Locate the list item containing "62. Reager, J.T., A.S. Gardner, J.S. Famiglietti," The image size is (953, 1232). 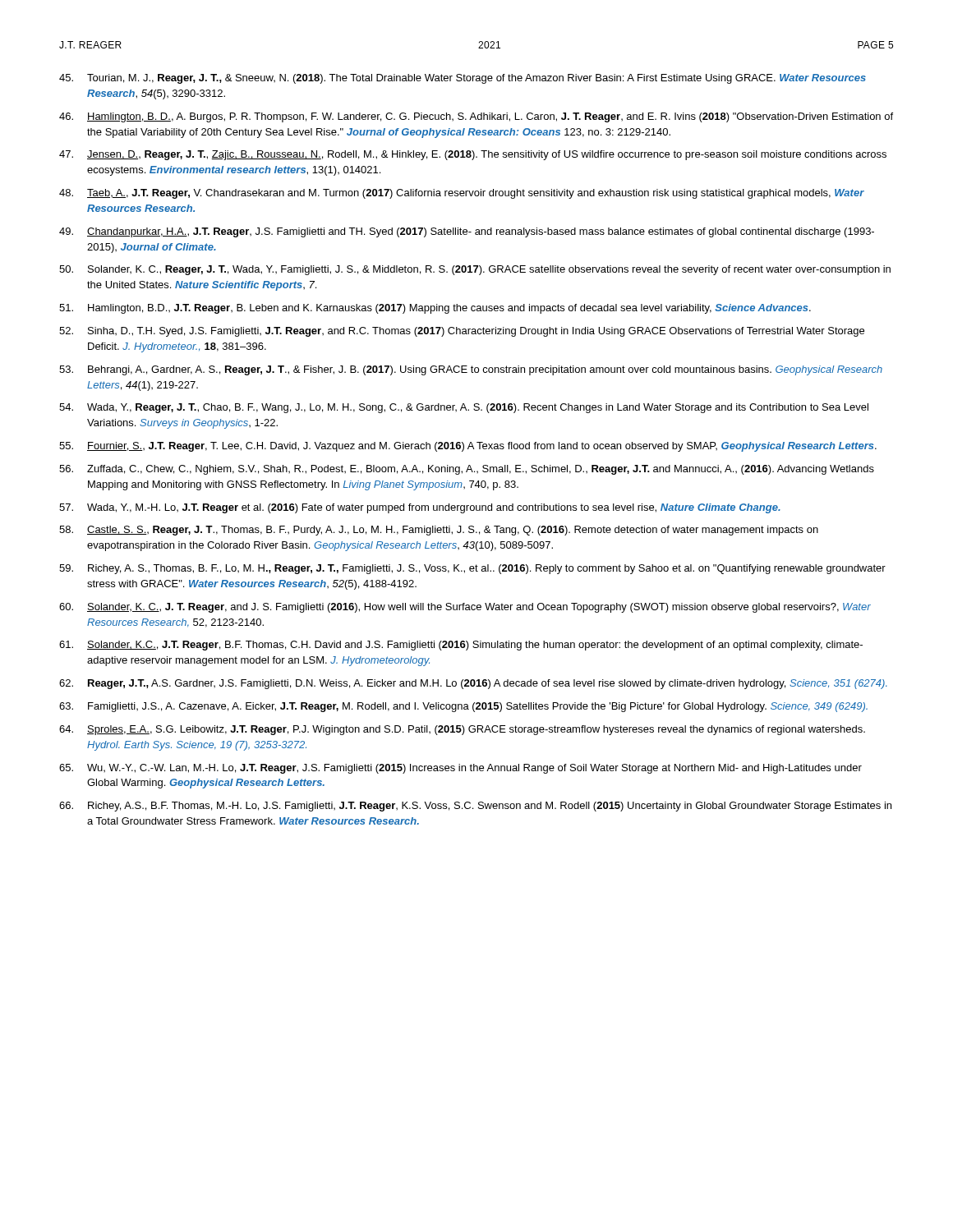pos(476,684)
